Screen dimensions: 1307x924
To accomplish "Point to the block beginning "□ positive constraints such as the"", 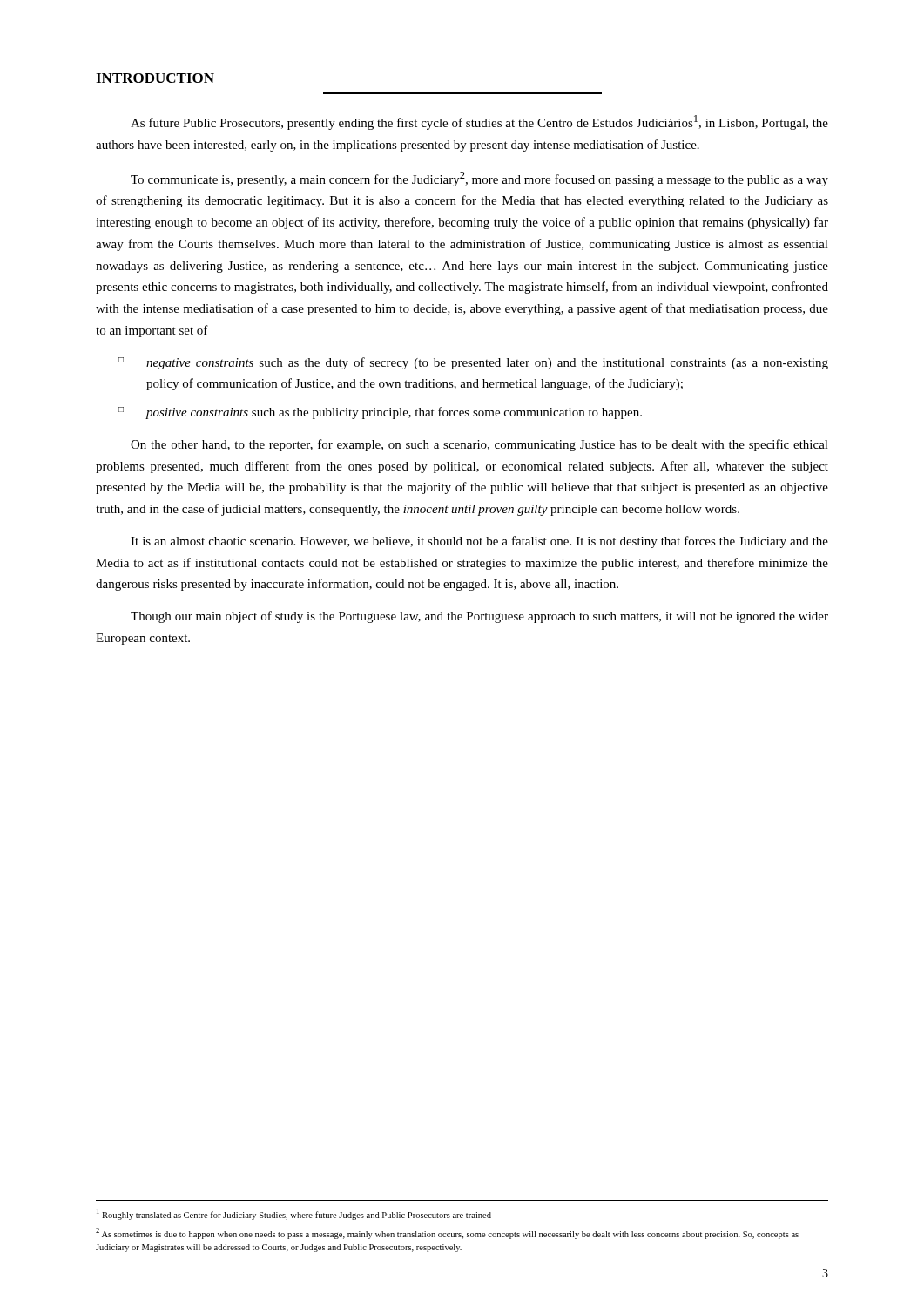I will click(x=462, y=412).
